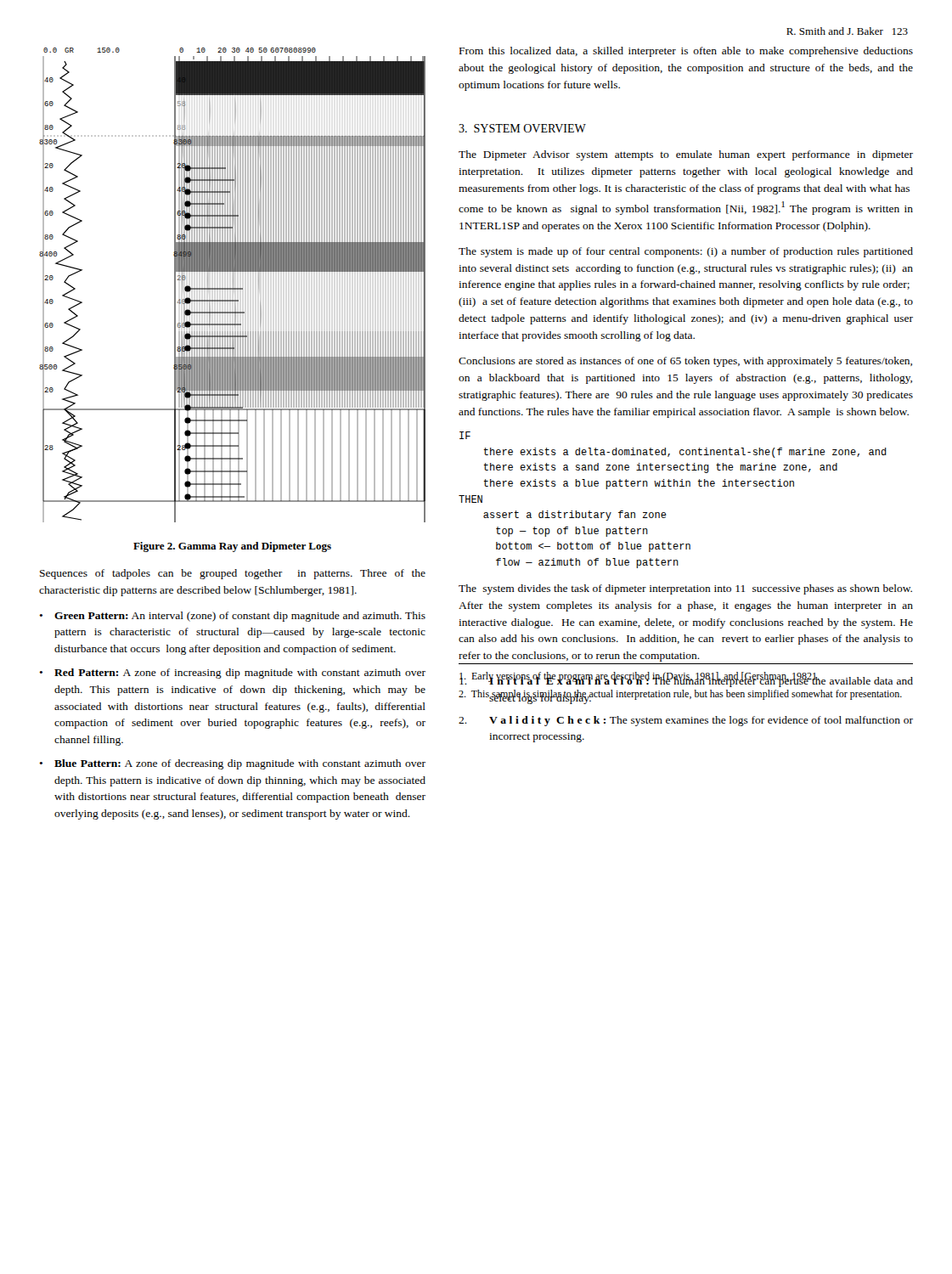The height and width of the screenshot is (1274, 952).
Task: Find the footnote with the text "Early versions of the"
Action: coord(639,676)
